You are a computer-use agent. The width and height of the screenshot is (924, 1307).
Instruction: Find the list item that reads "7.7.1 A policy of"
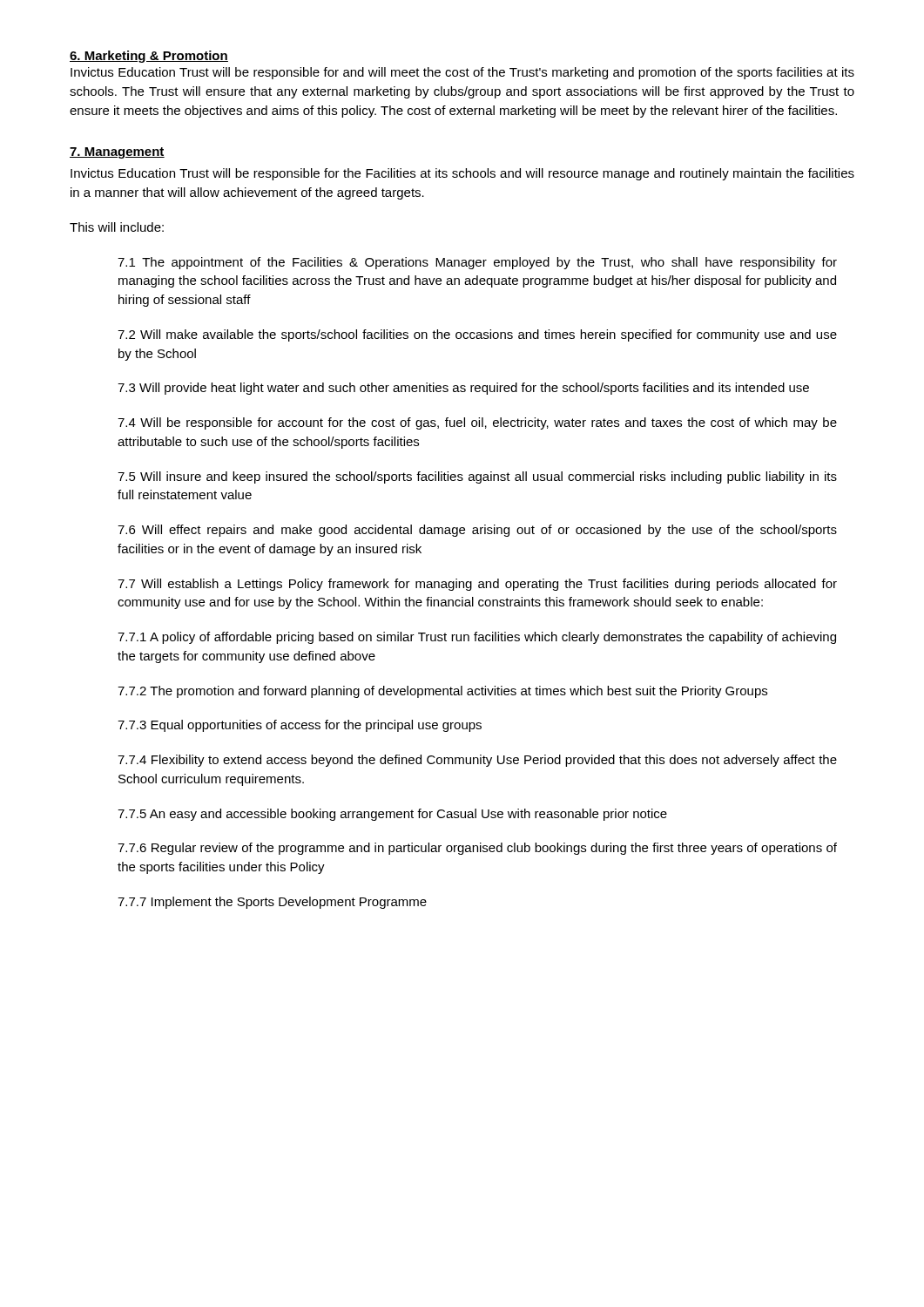tap(477, 646)
